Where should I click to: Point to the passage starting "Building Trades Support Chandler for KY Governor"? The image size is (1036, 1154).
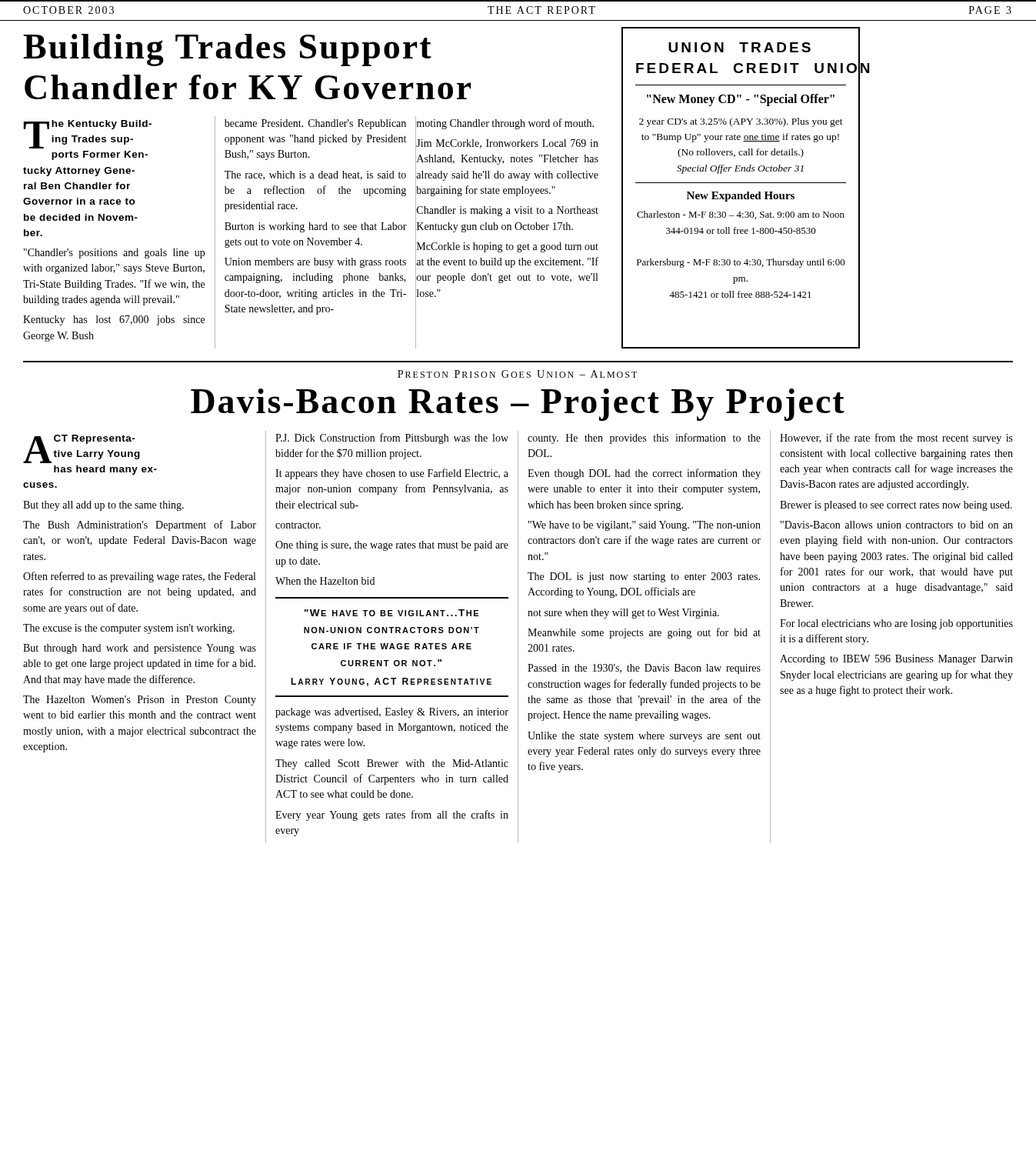(x=248, y=67)
